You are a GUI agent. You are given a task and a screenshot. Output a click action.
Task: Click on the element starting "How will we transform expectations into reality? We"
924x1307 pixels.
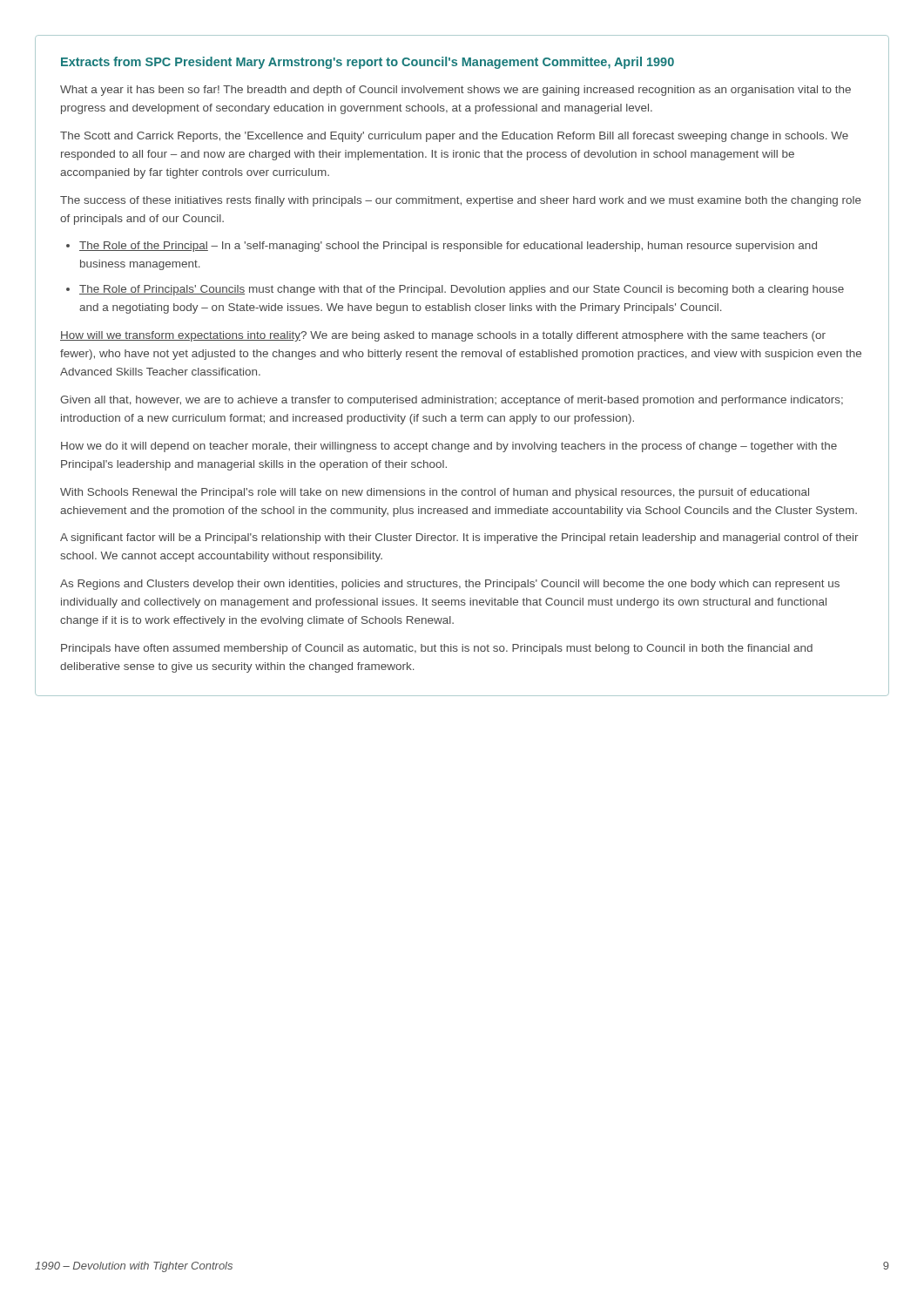[461, 353]
